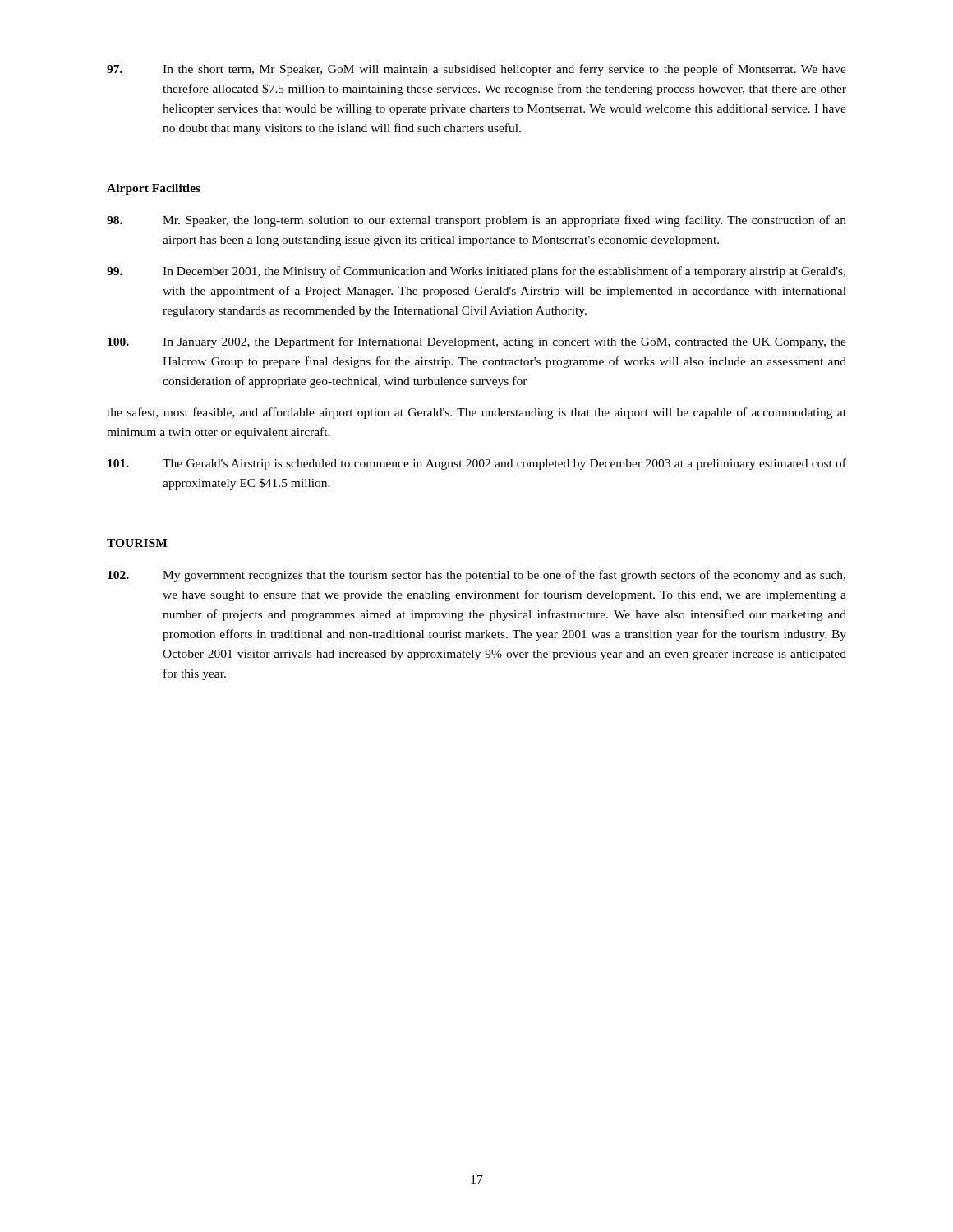Screen dimensions: 1232x953
Task: Find the text starting "In January 2002,"
Action: [476, 362]
